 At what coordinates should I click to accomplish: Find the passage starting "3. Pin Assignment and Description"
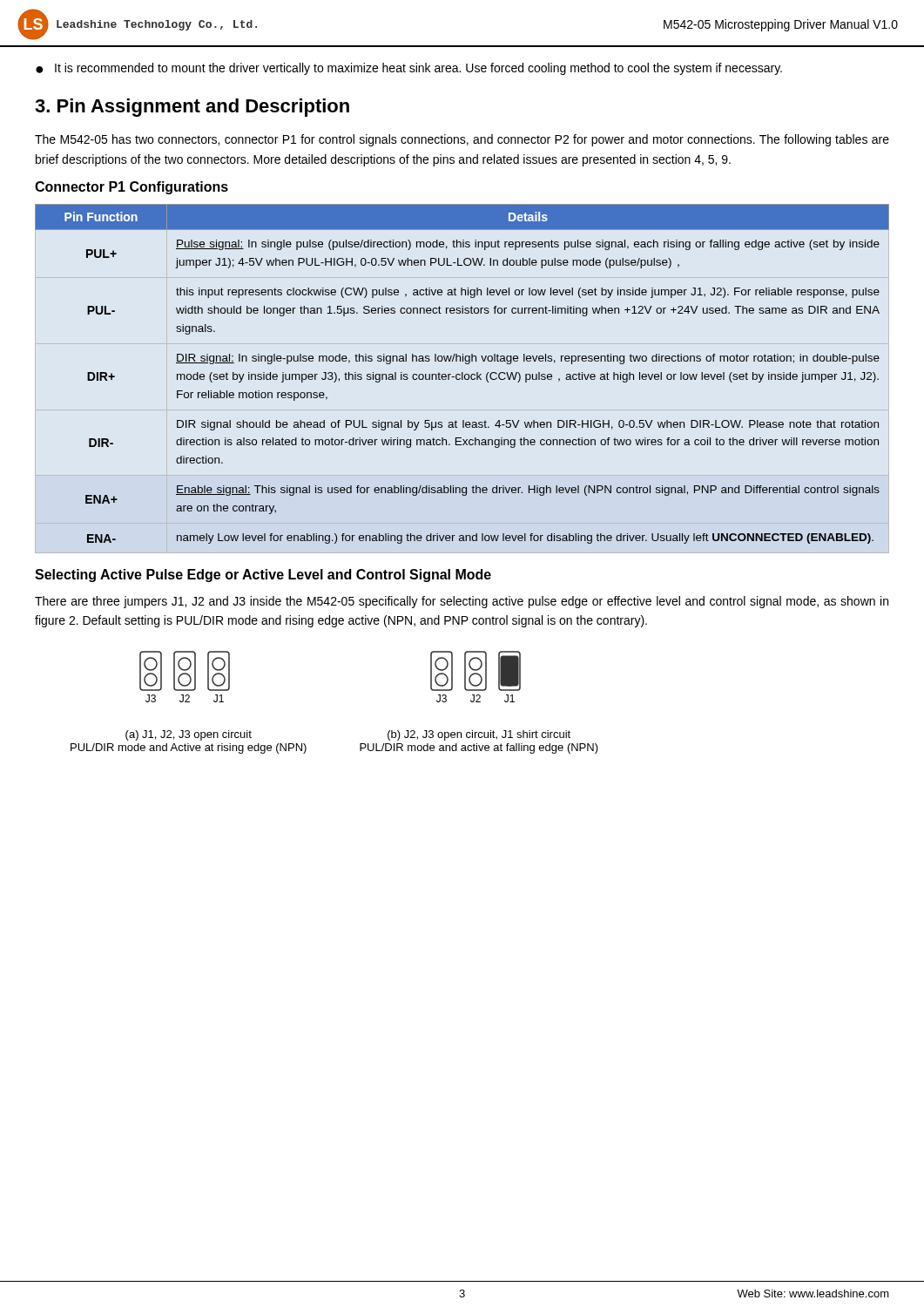click(193, 106)
